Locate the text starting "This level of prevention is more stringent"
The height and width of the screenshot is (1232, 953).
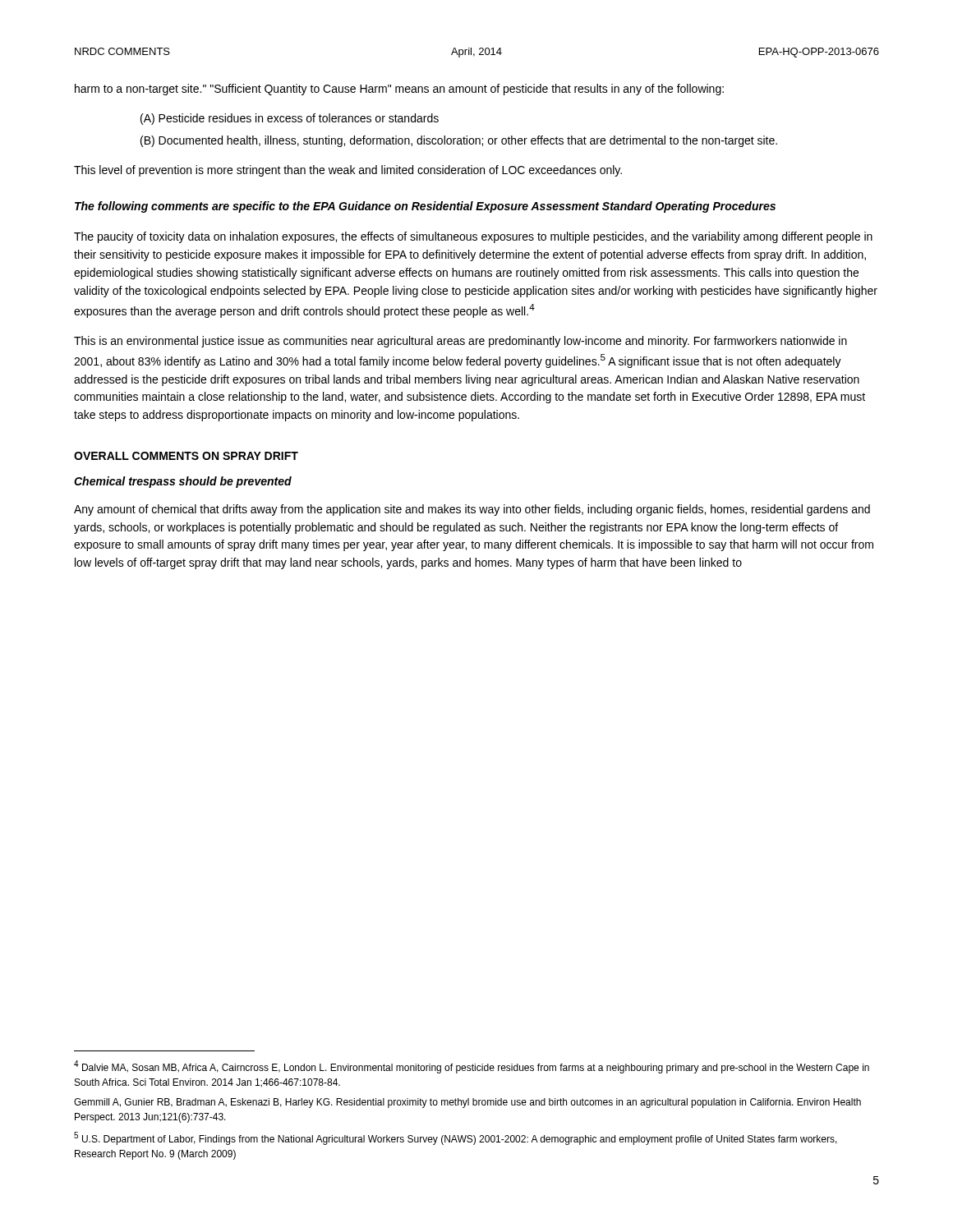pos(348,170)
